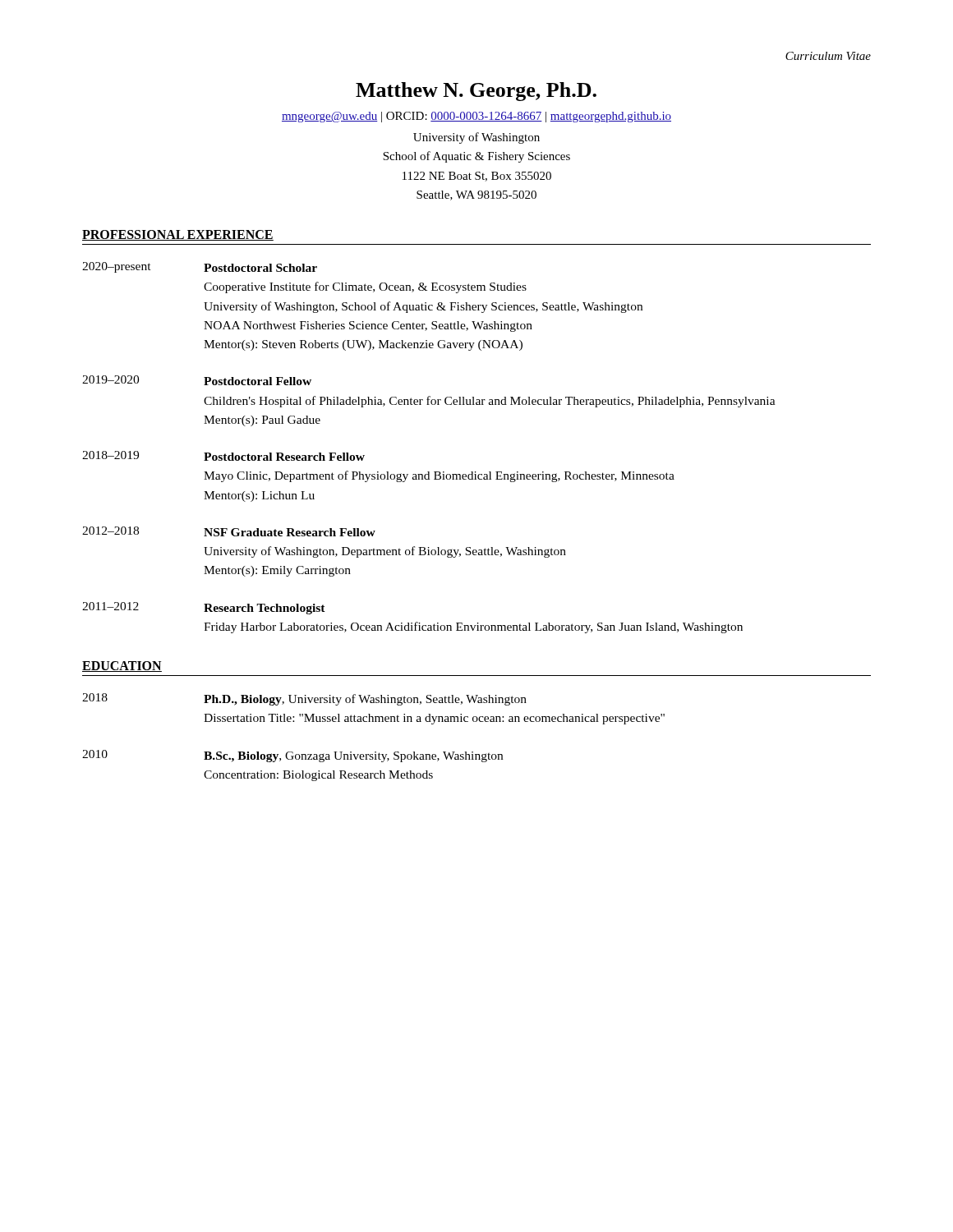Viewport: 953px width, 1232px height.
Task: Point to the block beginning "2010 B.Sc., Biology, Gonzaga University, Spokane, Washington Concentration:"
Action: 476,764
